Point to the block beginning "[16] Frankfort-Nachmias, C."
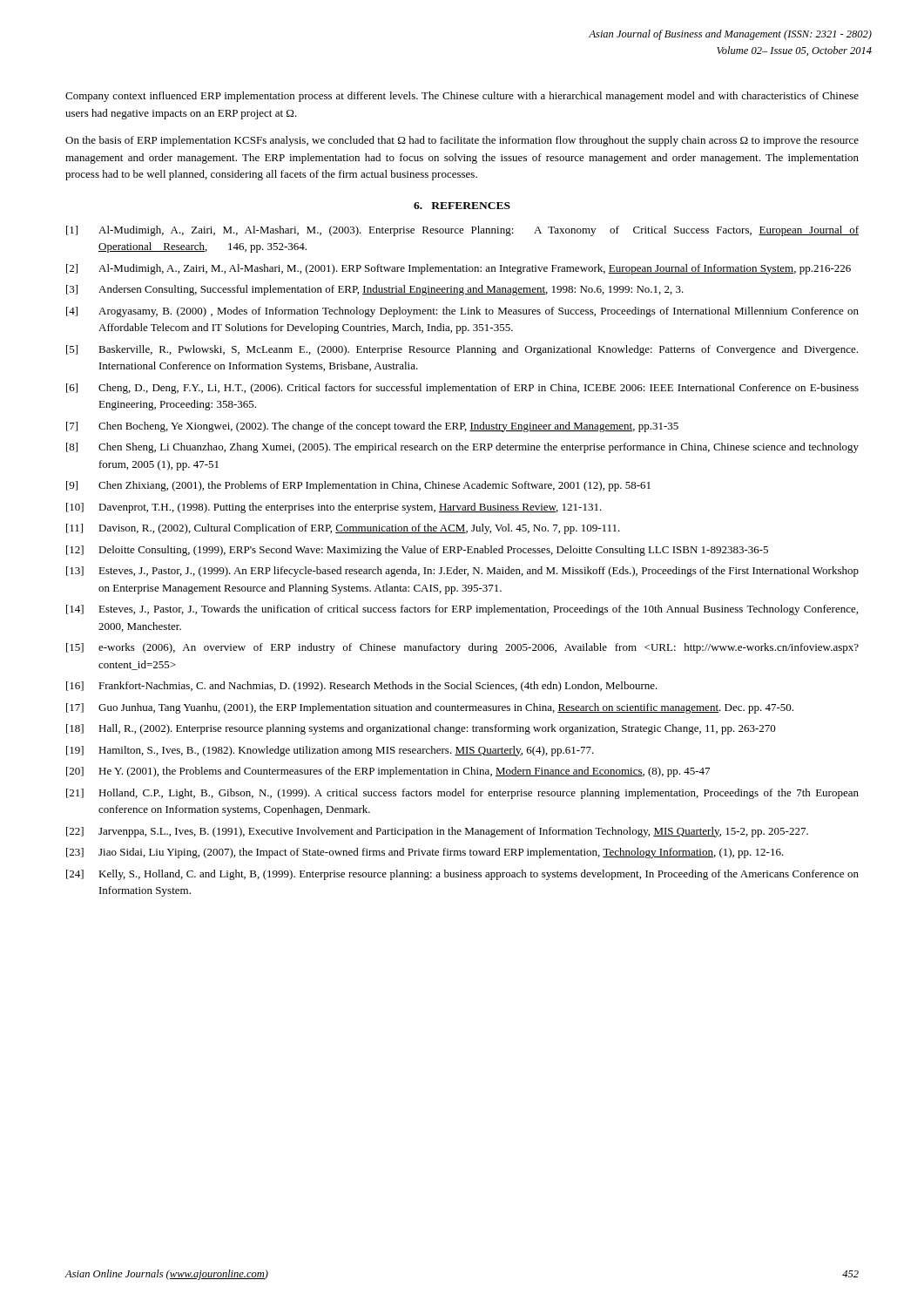The height and width of the screenshot is (1307, 924). 462,686
